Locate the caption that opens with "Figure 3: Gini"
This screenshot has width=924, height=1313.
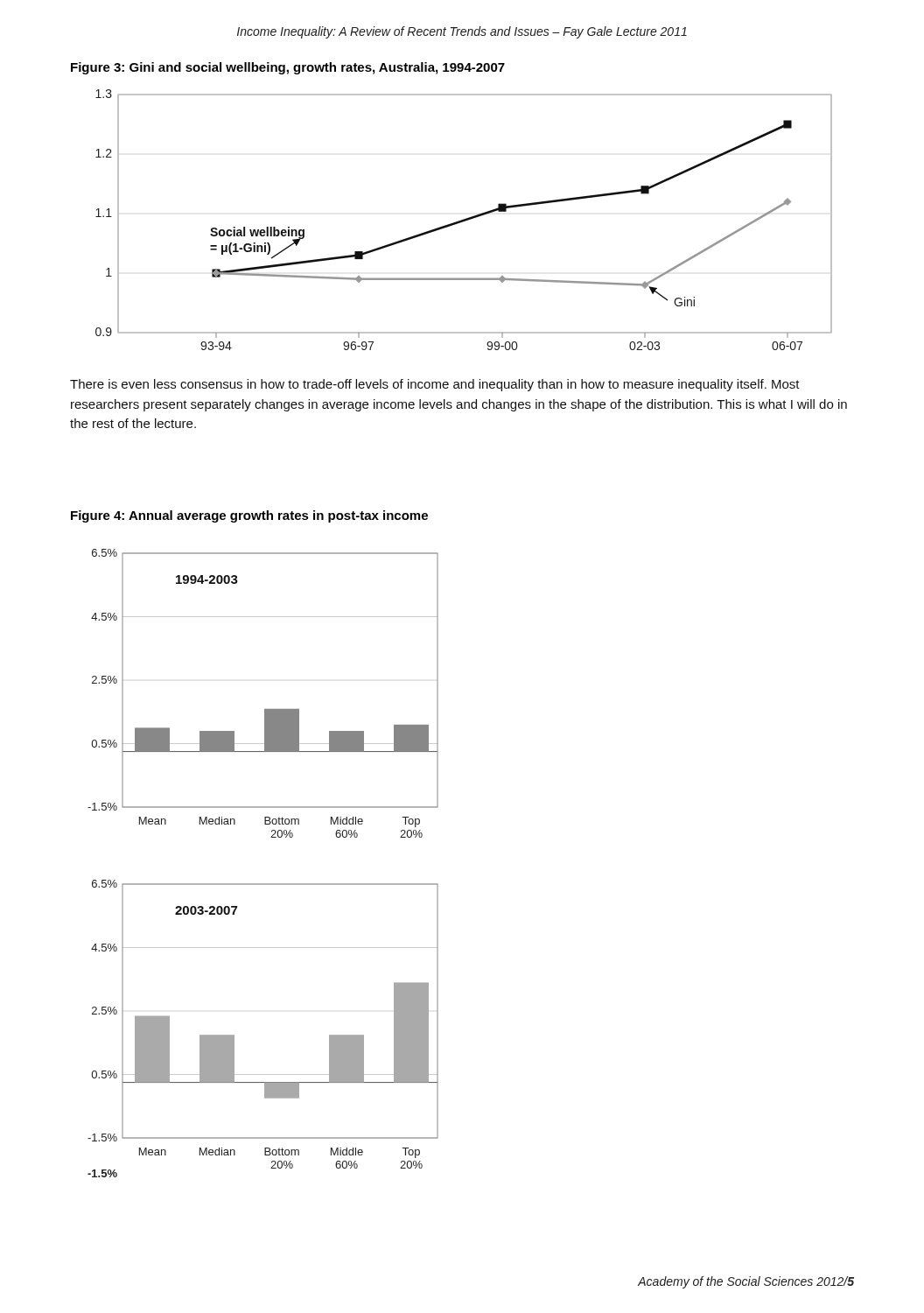point(288,67)
